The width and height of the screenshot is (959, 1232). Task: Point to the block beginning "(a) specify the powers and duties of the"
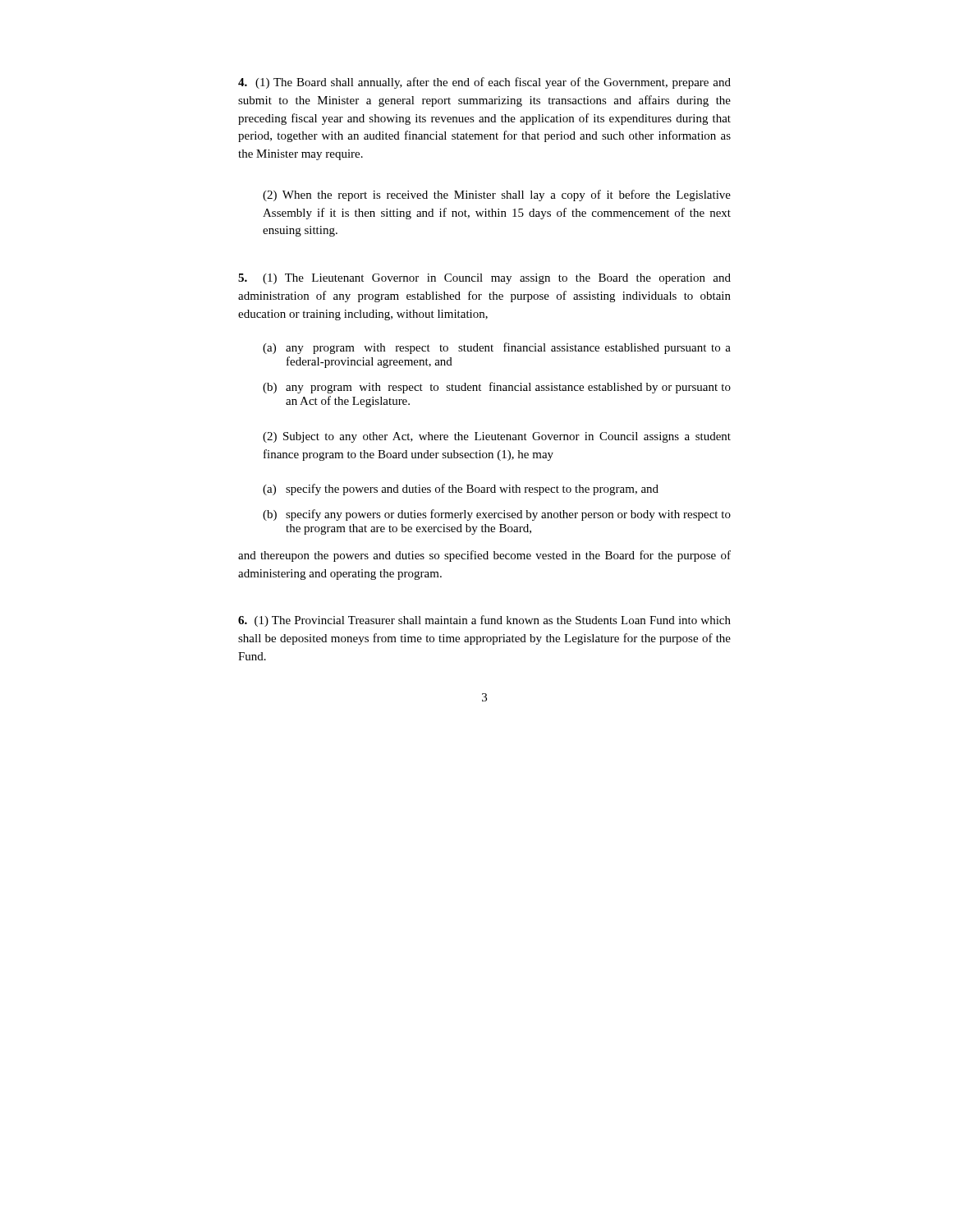coord(497,489)
